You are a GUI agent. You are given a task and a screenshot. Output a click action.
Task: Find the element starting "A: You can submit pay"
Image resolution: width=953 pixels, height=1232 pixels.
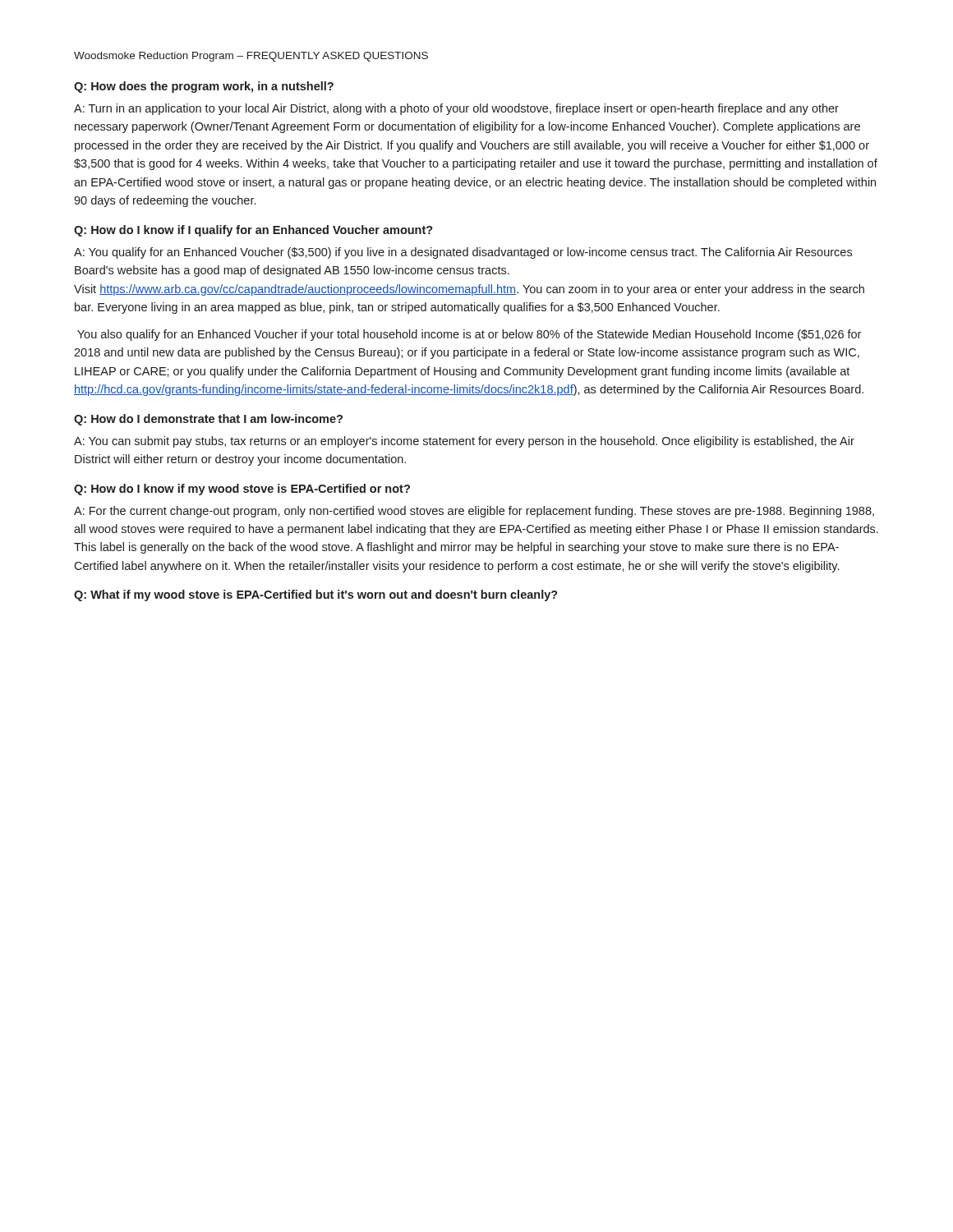[x=464, y=450]
